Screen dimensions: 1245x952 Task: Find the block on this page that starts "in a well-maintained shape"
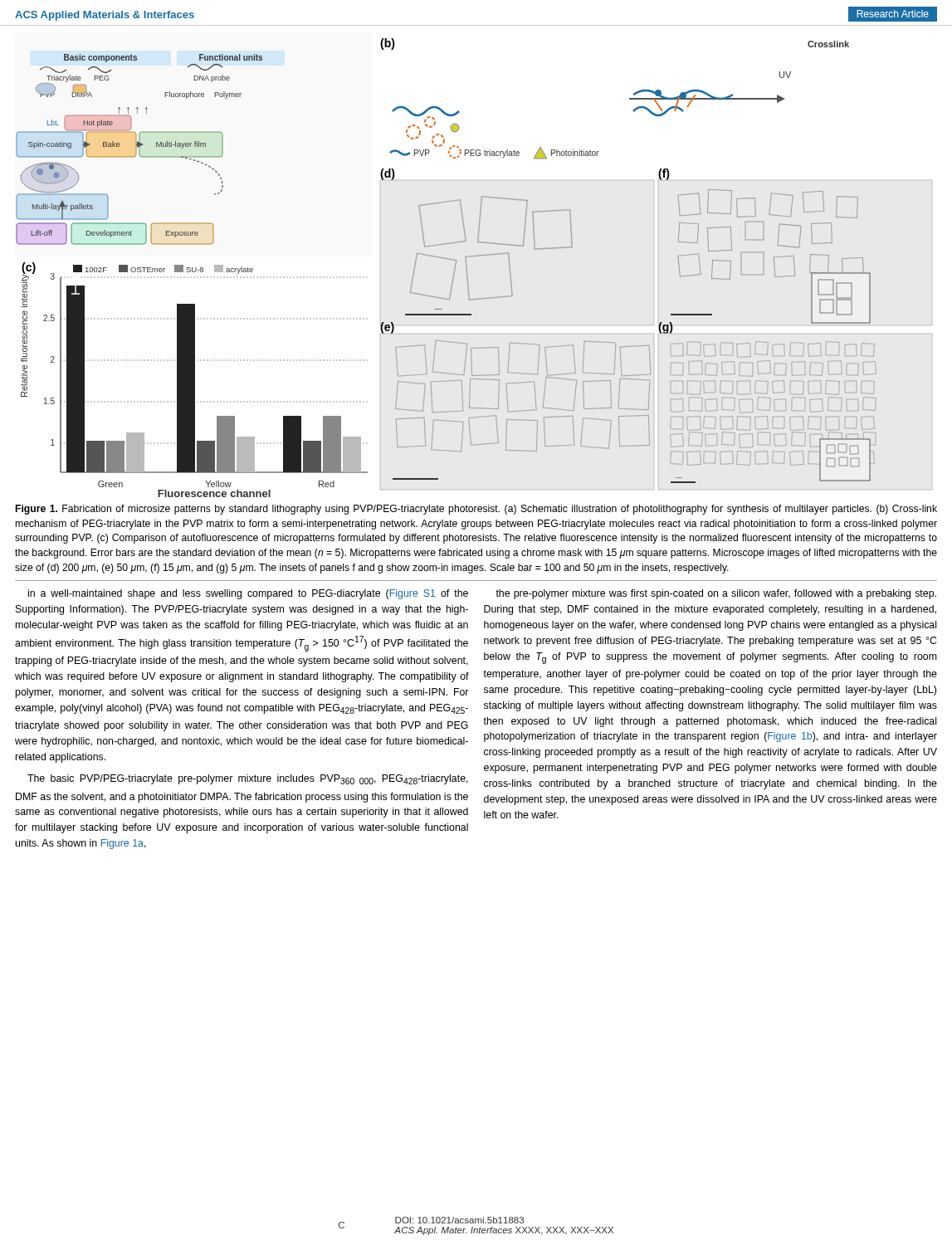pos(242,719)
